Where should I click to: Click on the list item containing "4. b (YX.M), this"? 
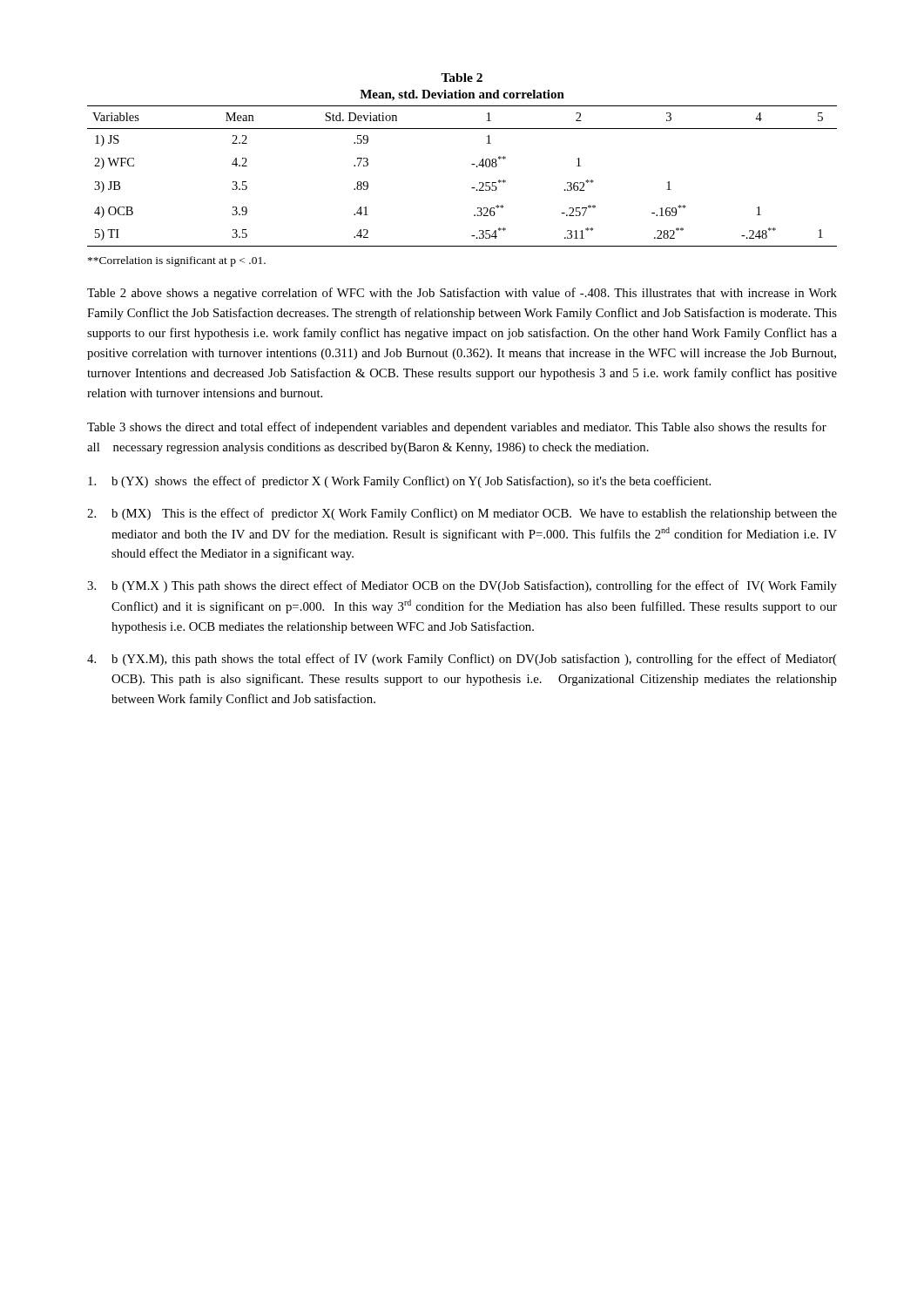click(462, 679)
